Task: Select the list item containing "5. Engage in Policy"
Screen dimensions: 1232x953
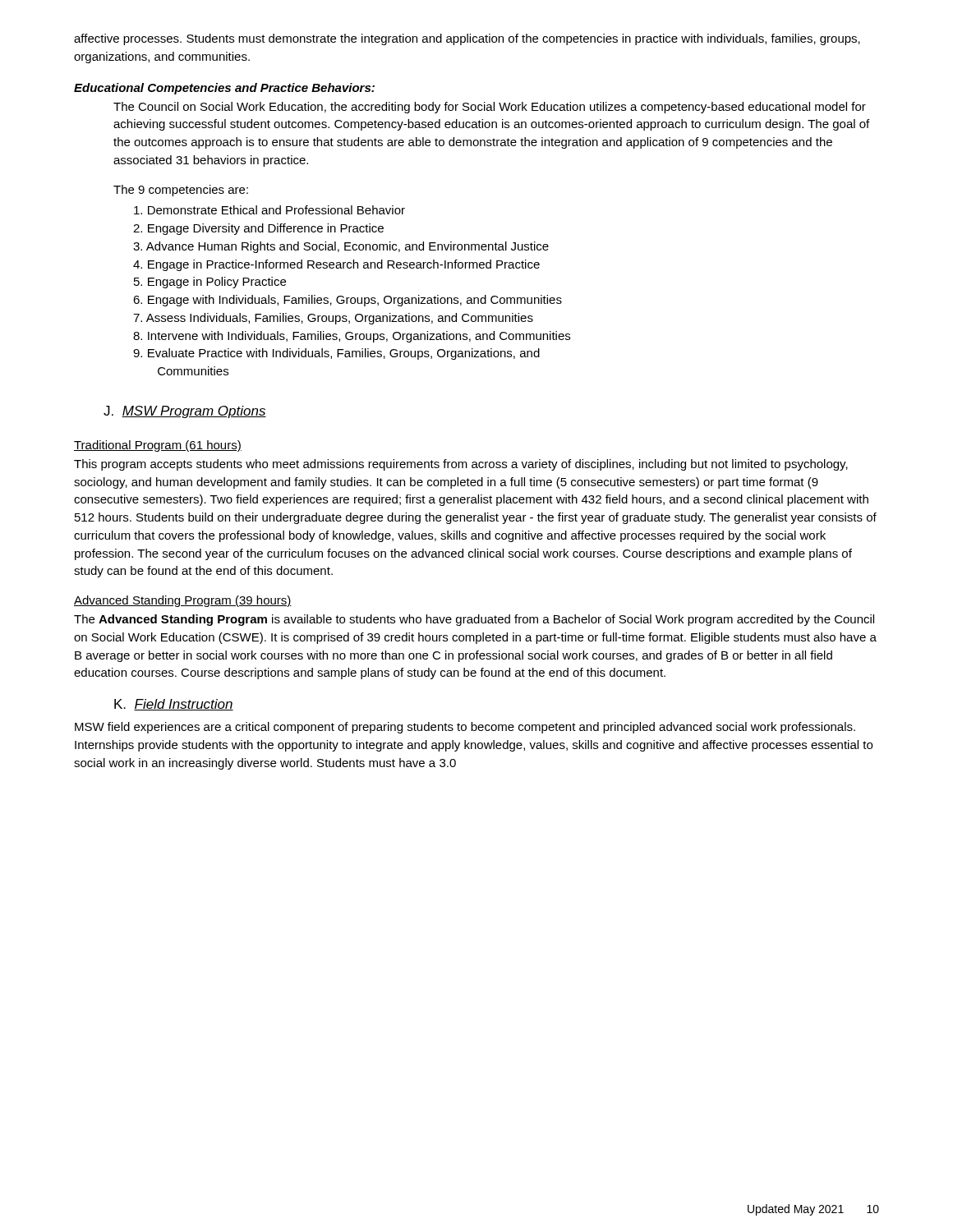Action: coord(210,282)
